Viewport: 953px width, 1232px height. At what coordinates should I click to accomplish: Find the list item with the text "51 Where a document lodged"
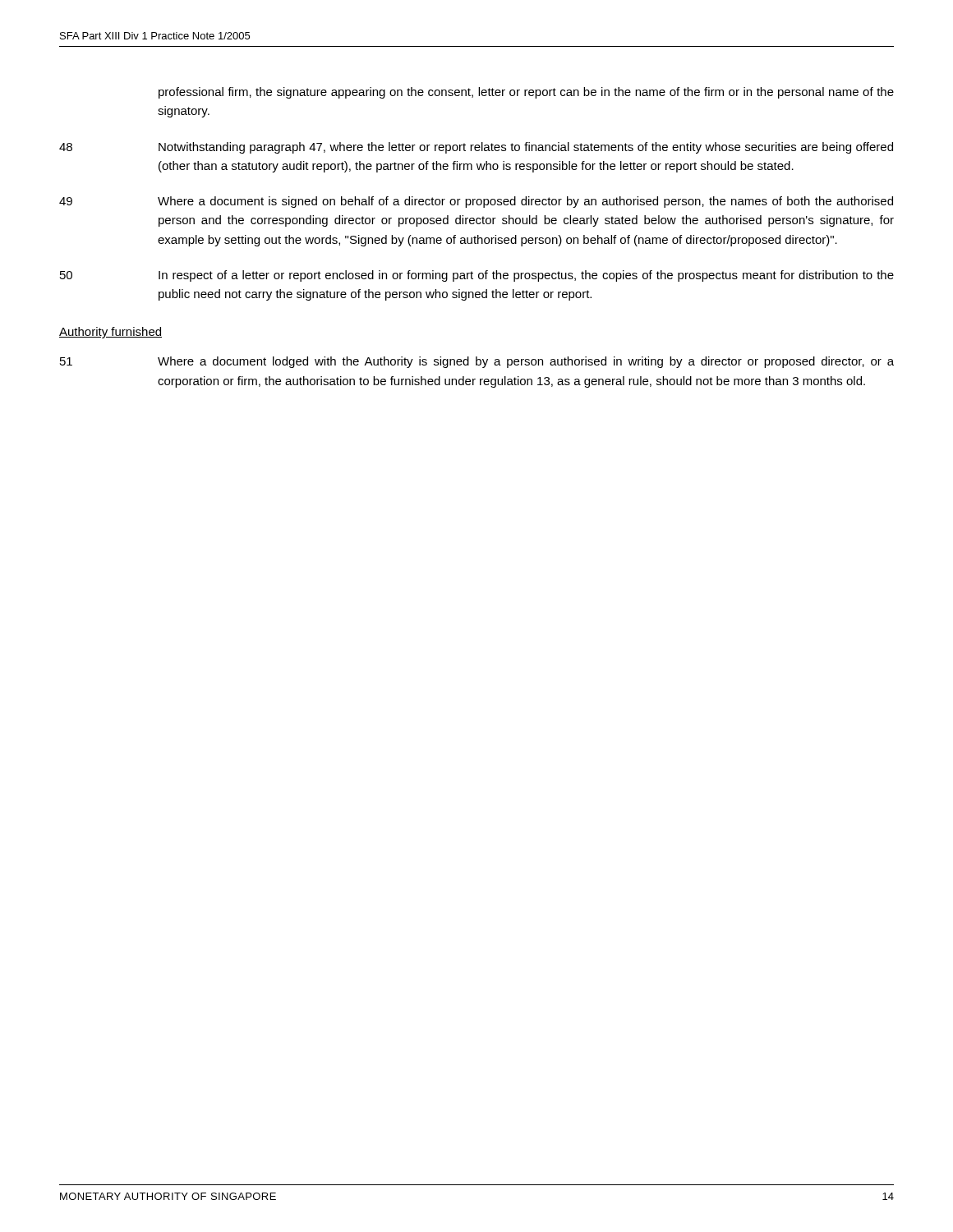pyautogui.click(x=476, y=371)
